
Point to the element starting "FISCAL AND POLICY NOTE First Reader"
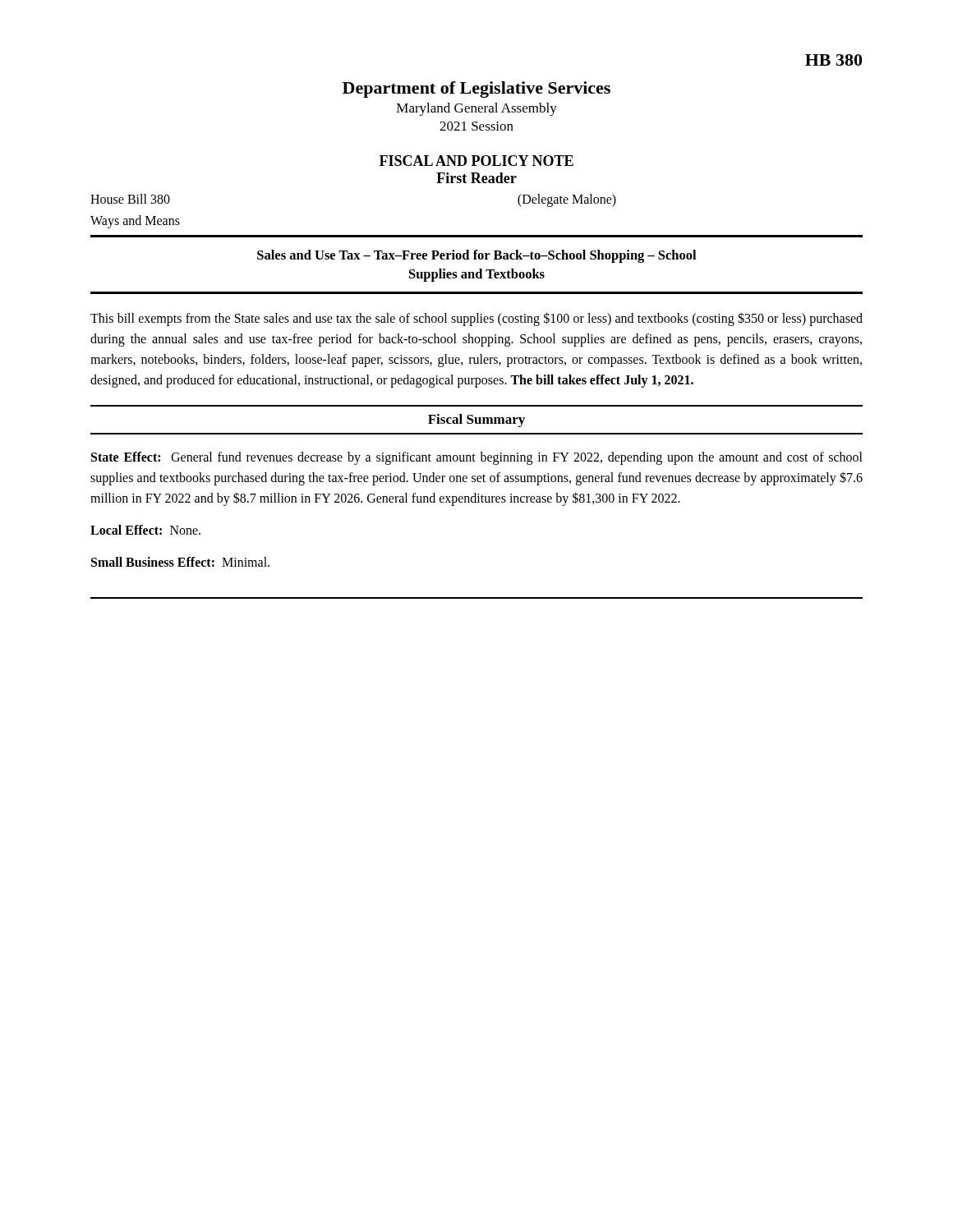pyautogui.click(x=476, y=170)
